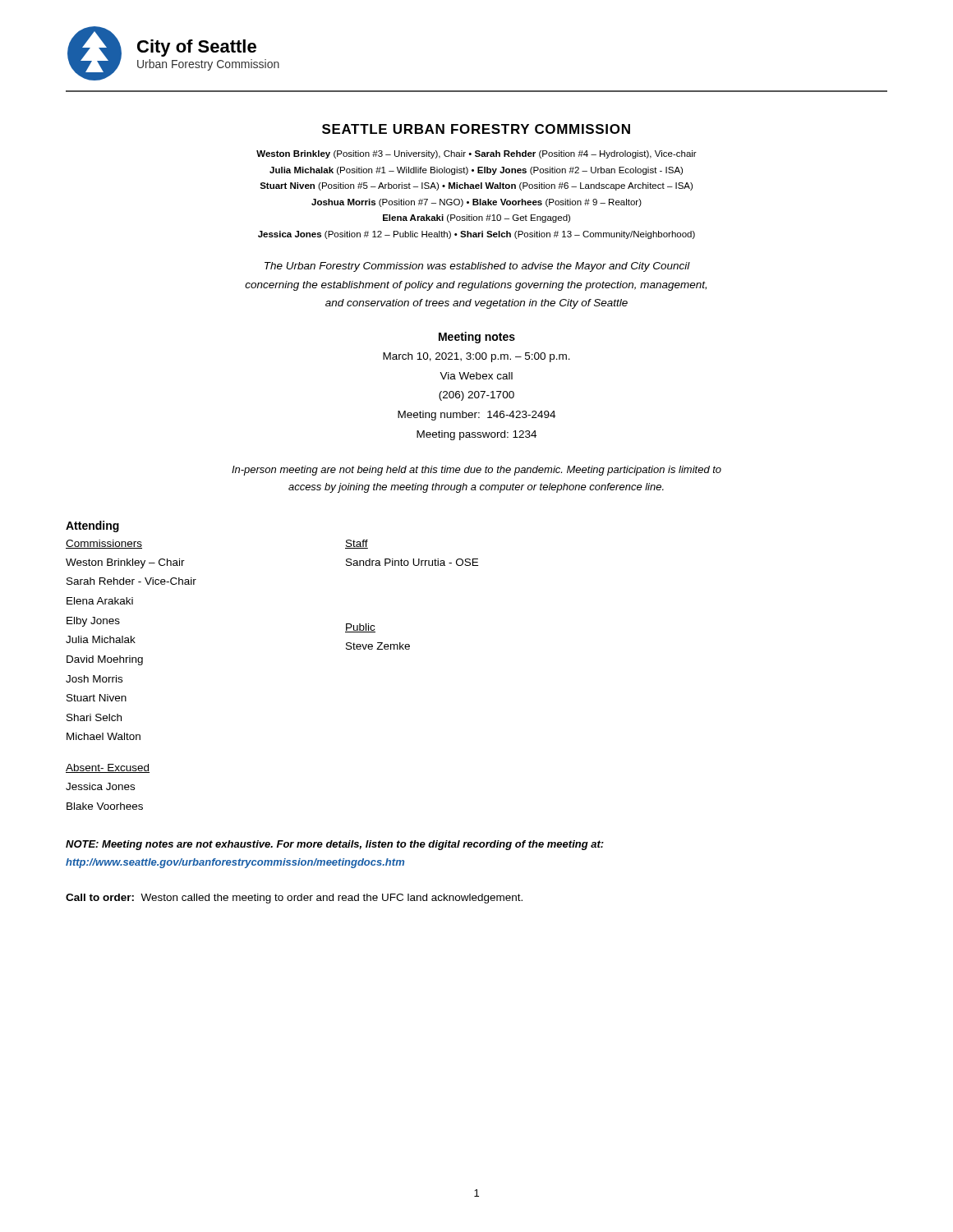Screen dimensions: 1232x953
Task: Locate the text block containing "Weston Brinkley (Position #3 – University), Chair •"
Action: pyautogui.click(x=476, y=194)
